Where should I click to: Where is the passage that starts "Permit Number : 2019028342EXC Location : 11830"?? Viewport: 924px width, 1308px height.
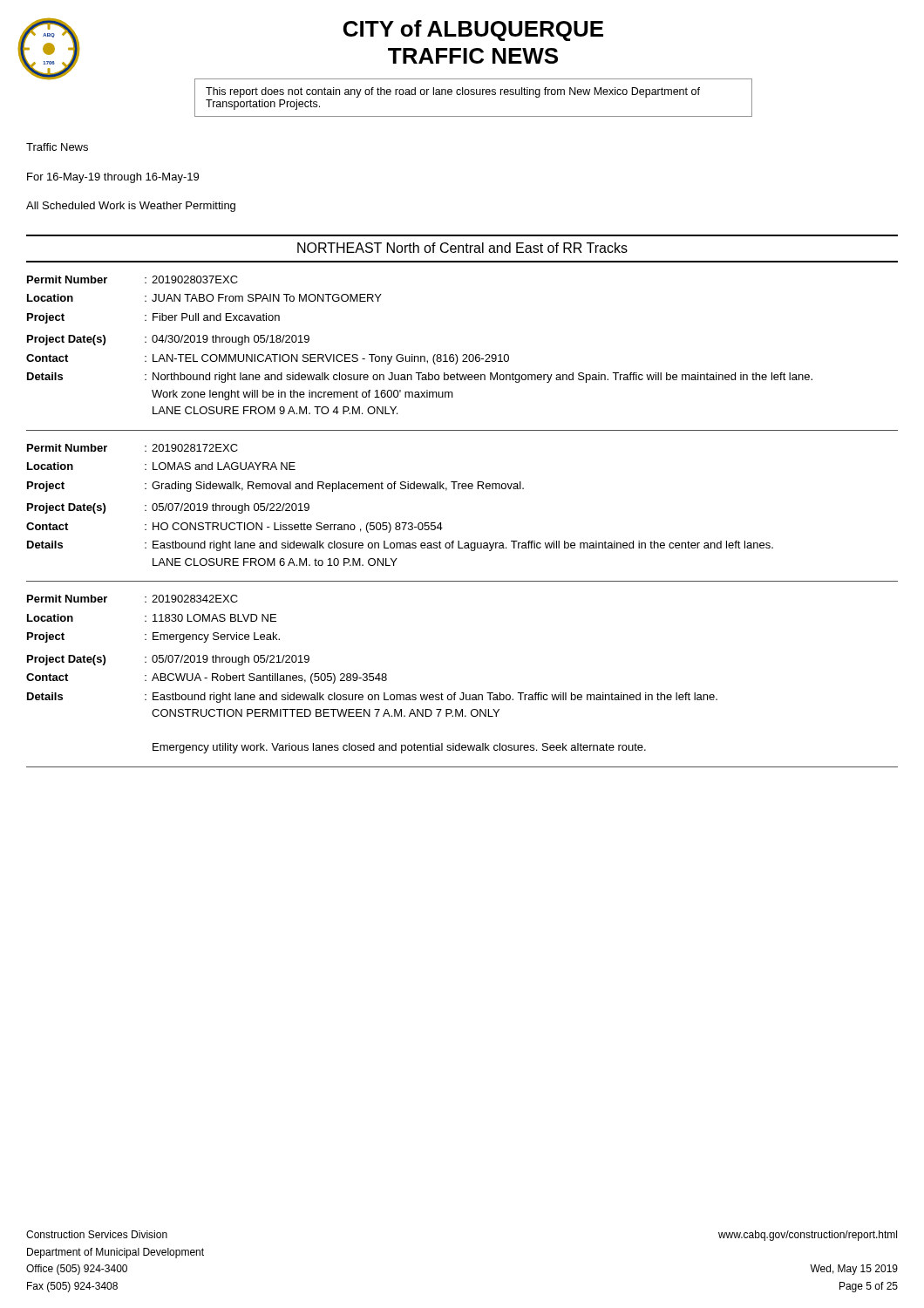click(372, 674)
